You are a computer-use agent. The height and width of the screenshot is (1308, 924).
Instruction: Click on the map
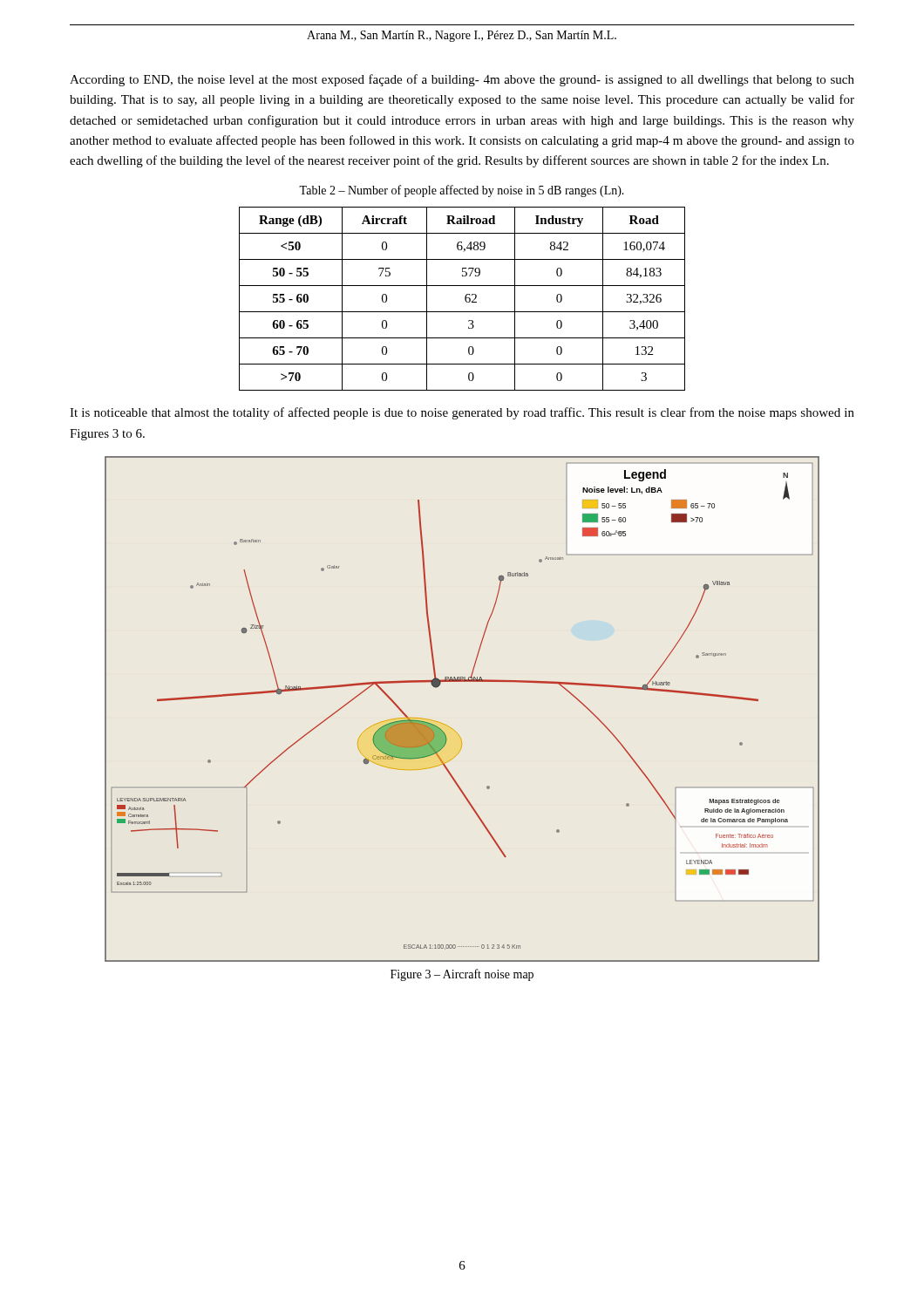click(x=462, y=709)
